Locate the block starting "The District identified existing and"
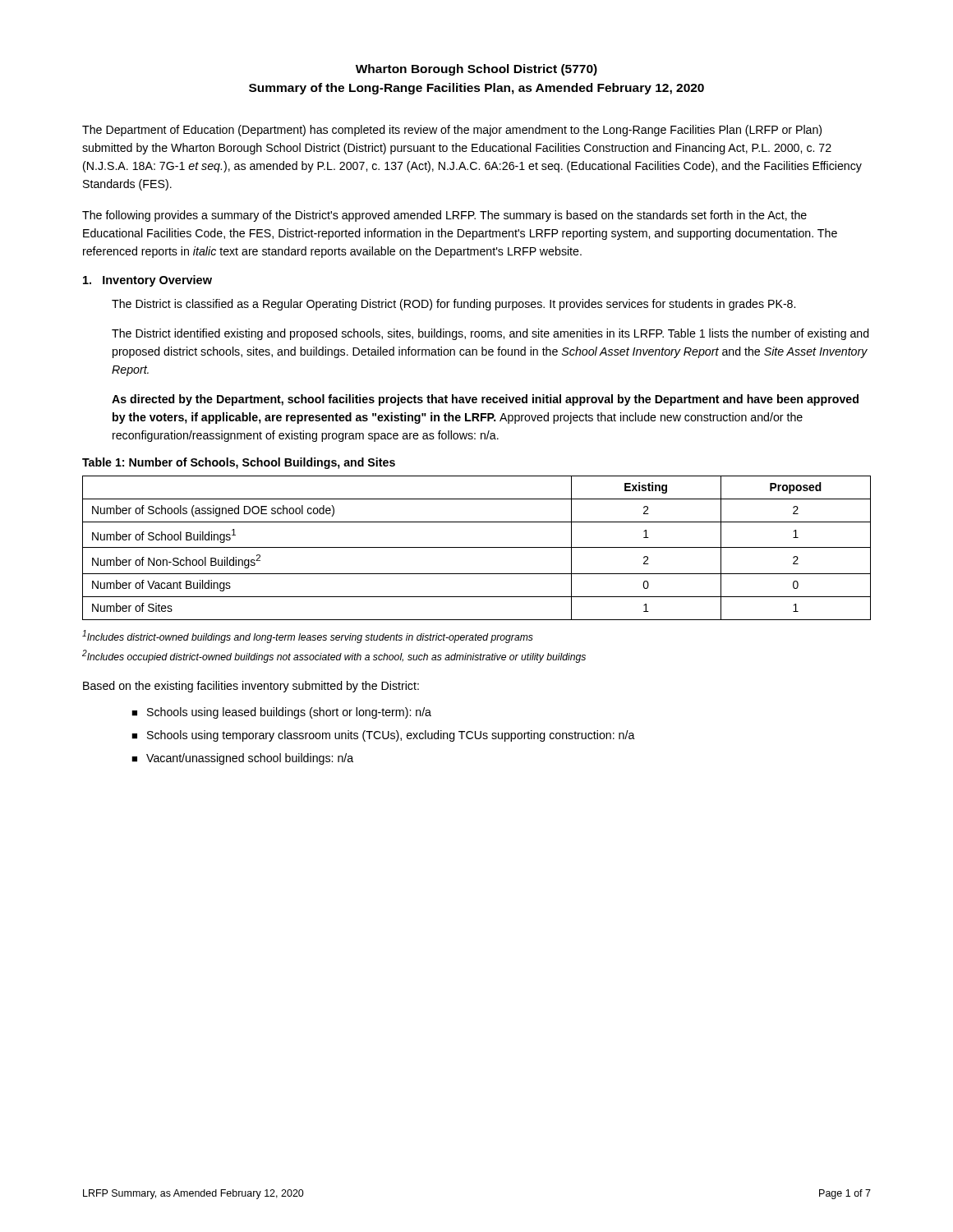953x1232 pixels. point(491,351)
